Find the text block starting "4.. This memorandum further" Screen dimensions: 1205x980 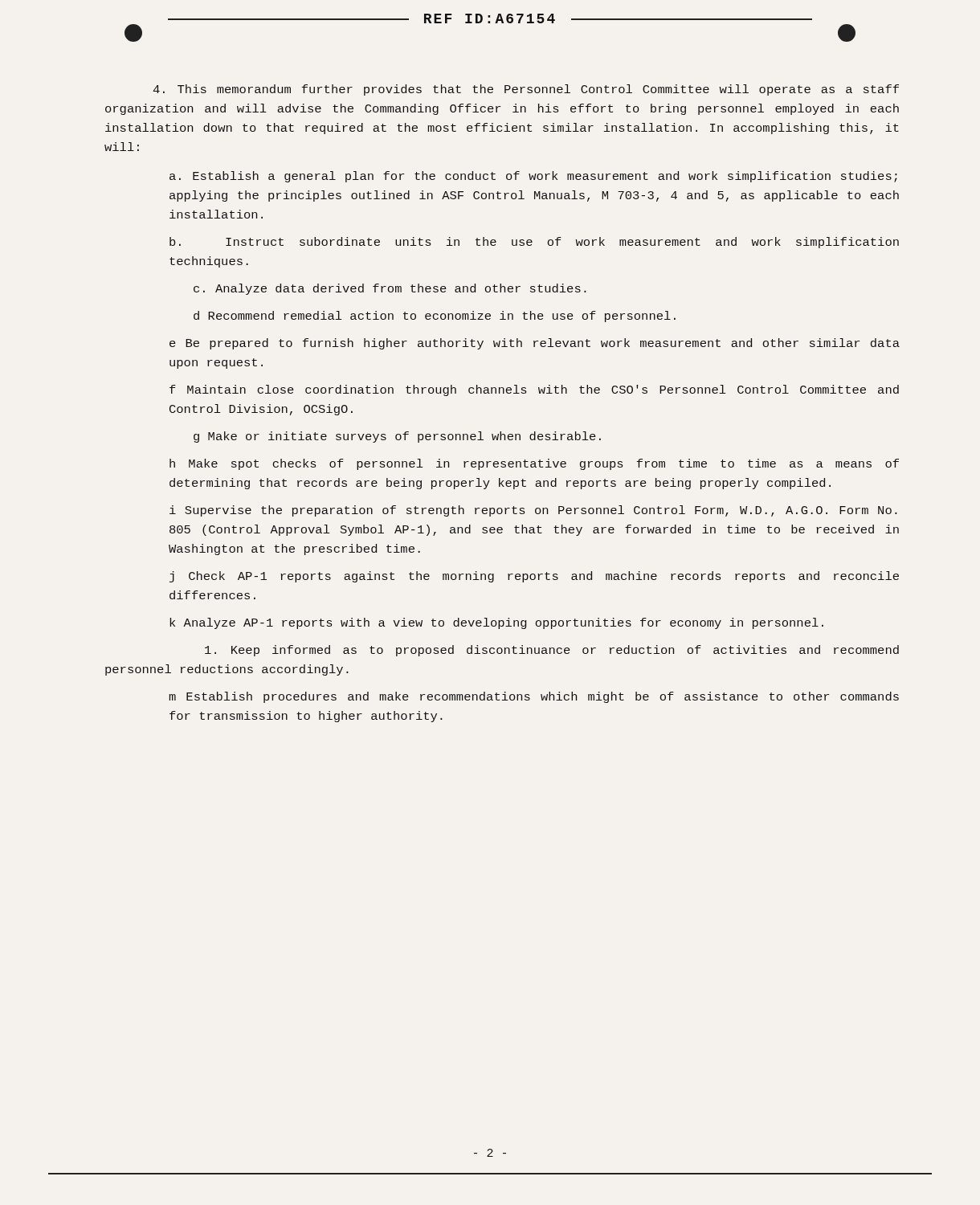tap(502, 119)
